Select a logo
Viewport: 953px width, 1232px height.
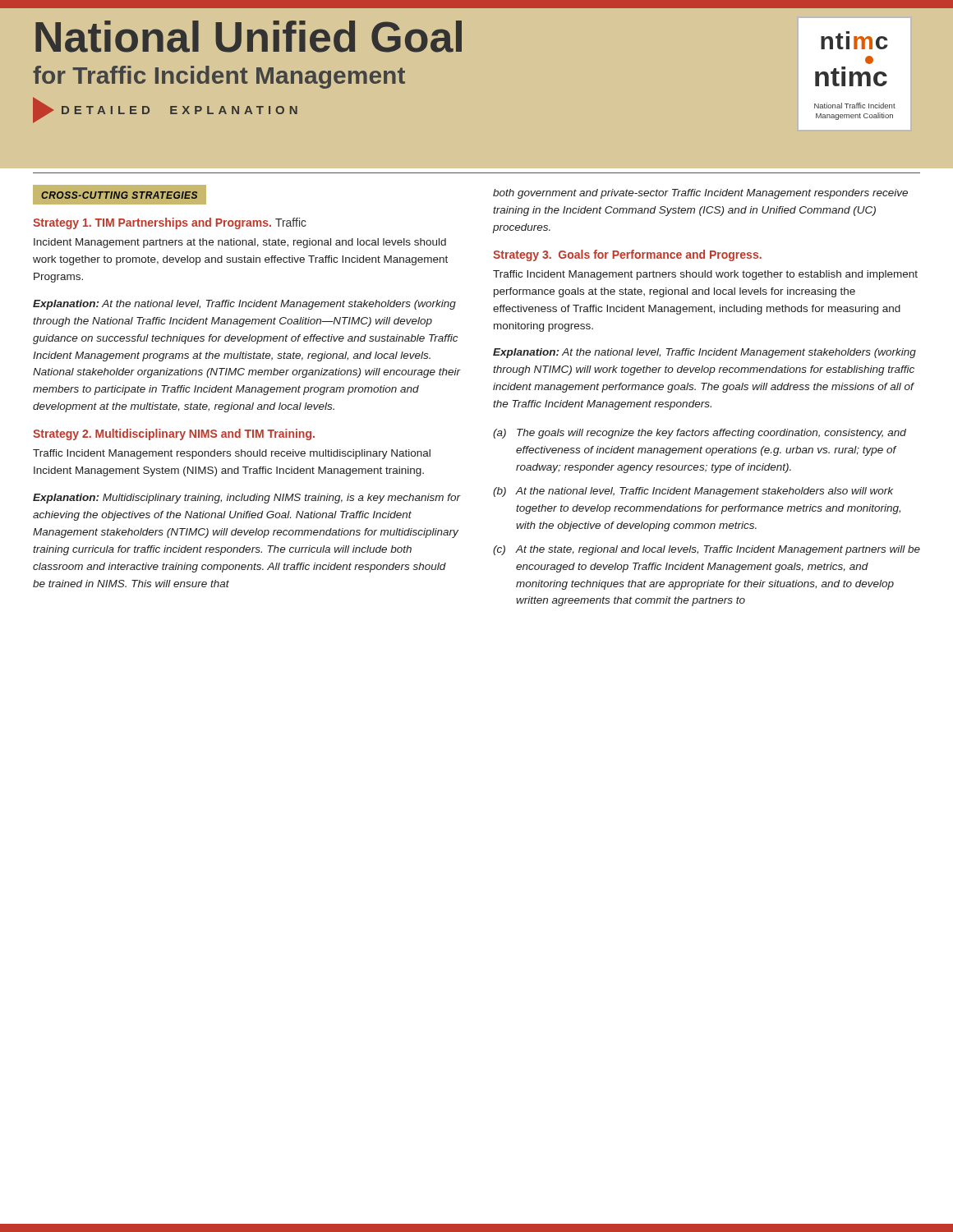click(854, 74)
